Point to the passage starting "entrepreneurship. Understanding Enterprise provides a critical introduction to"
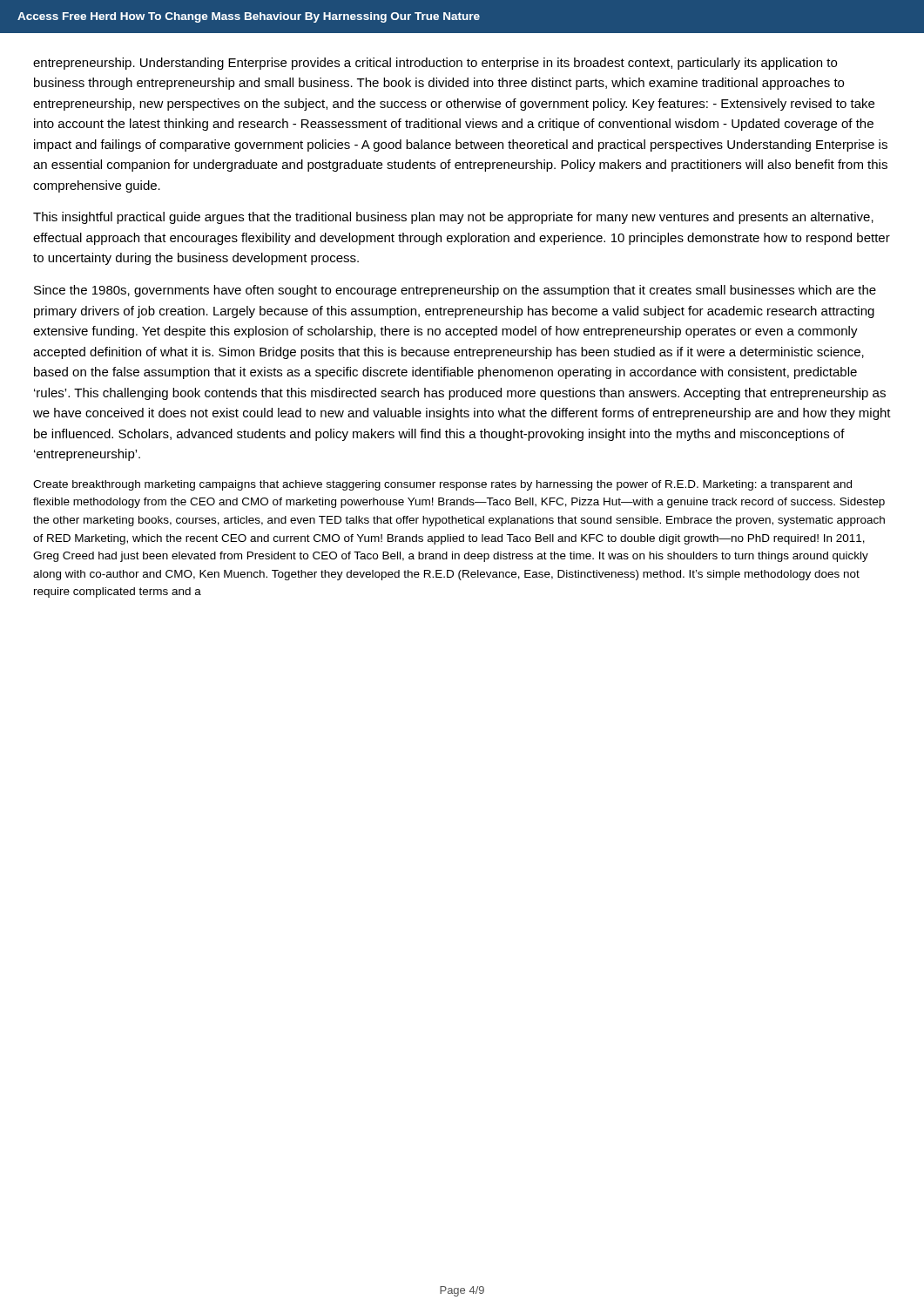The height and width of the screenshot is (1307, 924). coord(460,123)
